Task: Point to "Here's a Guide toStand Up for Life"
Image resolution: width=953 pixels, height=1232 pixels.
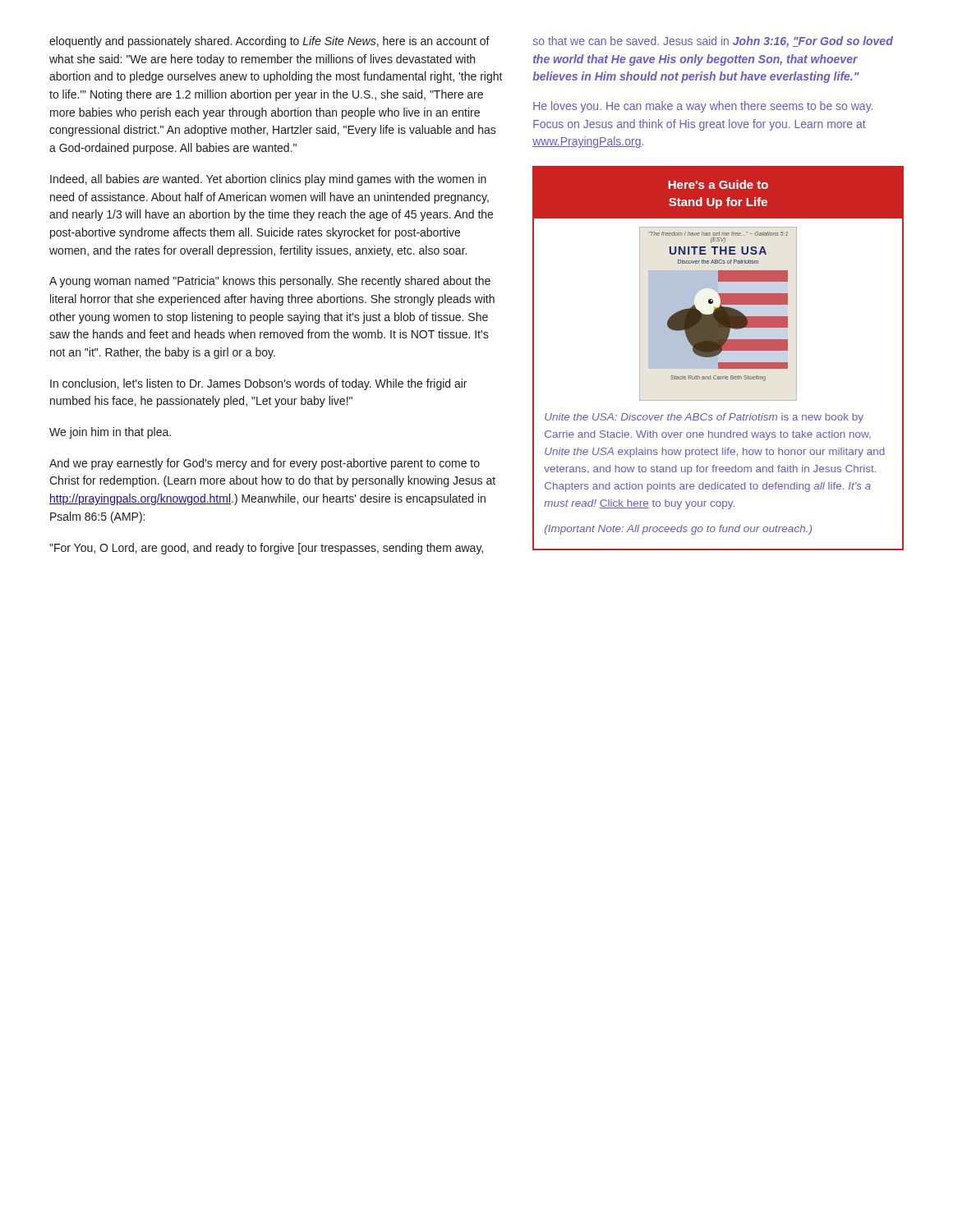Action: 718,193
